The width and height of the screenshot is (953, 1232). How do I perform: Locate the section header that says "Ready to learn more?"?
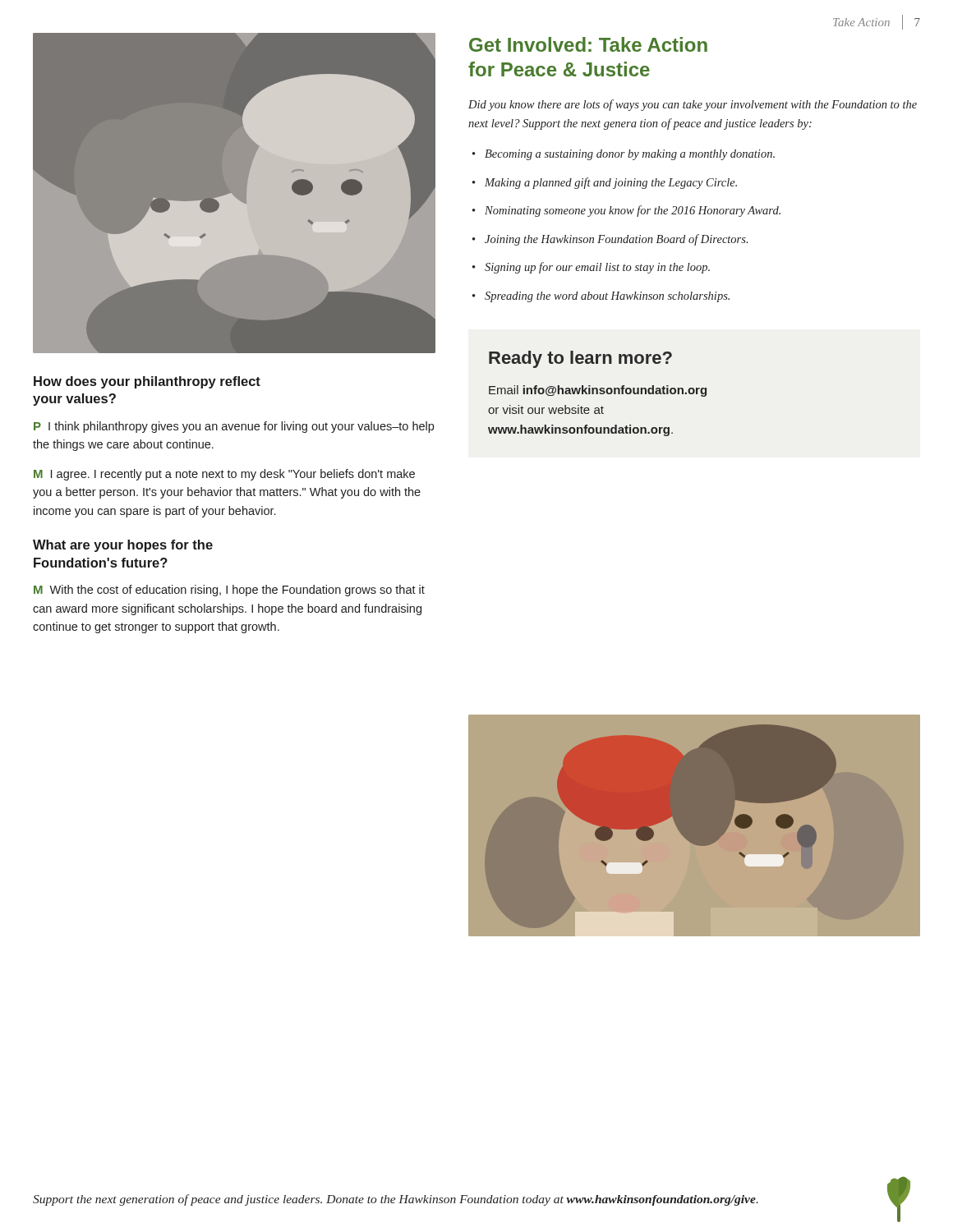[580, 358]
